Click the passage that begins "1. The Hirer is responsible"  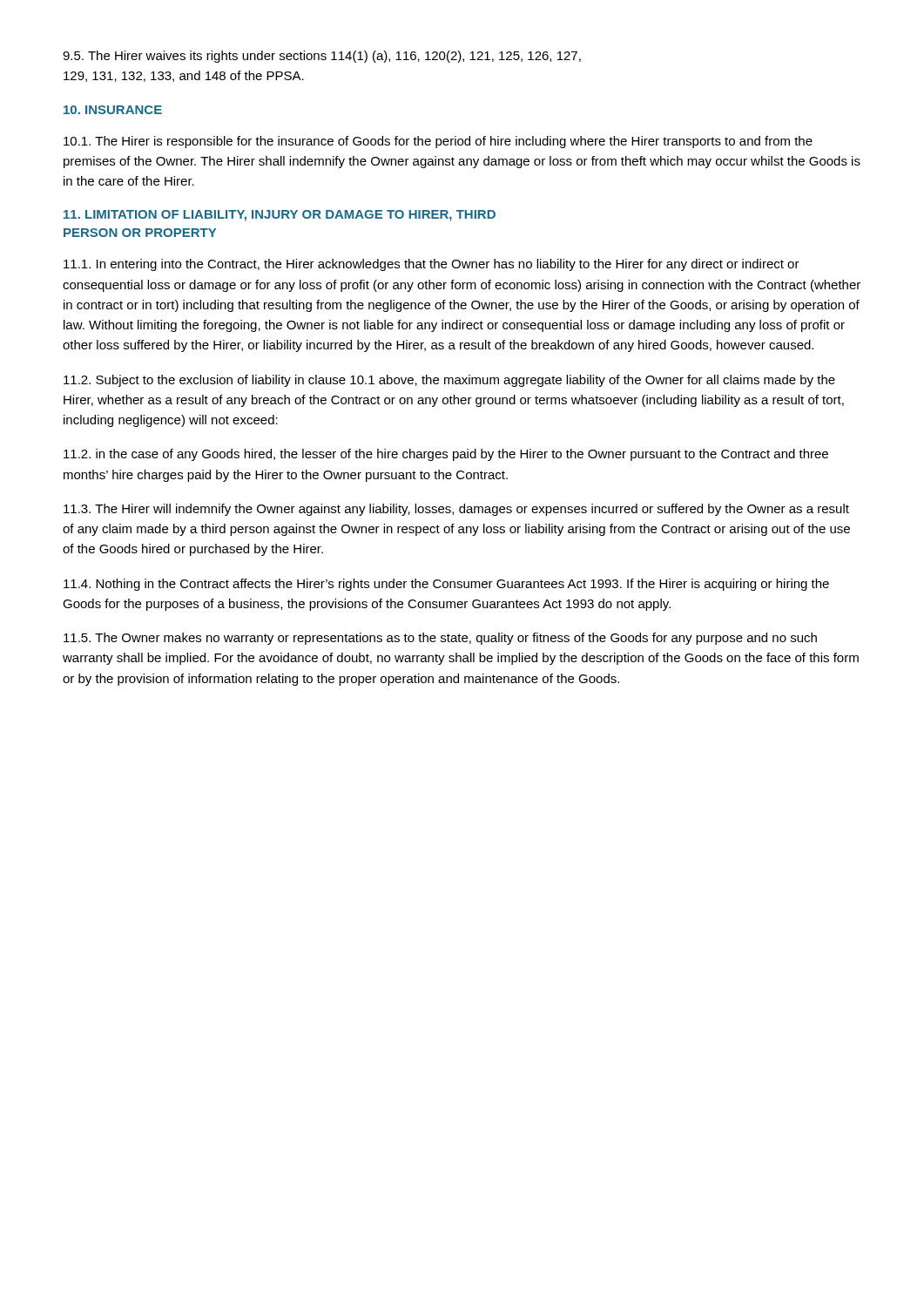462,161
